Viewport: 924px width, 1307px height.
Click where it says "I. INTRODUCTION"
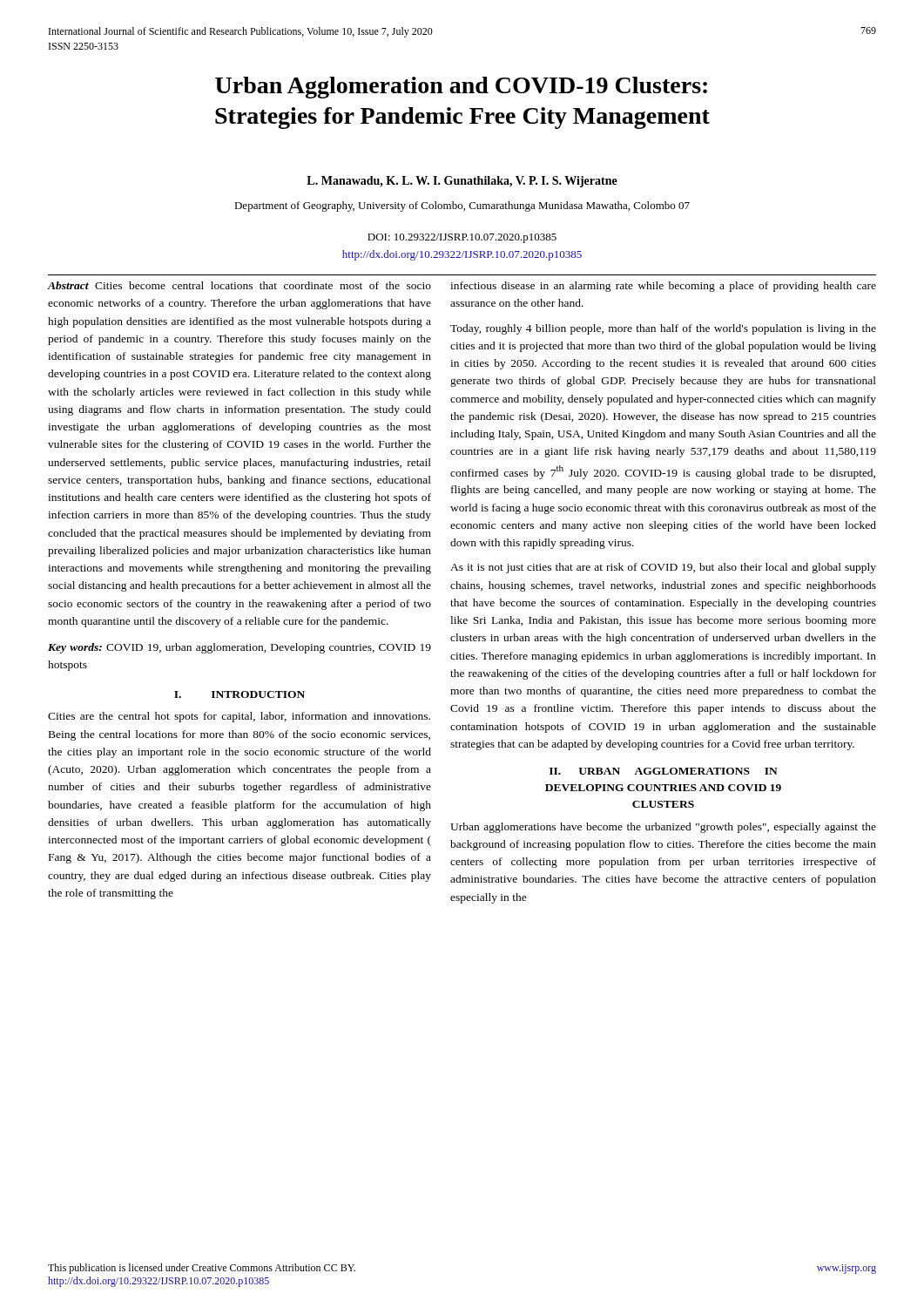[x=240, y=694]
